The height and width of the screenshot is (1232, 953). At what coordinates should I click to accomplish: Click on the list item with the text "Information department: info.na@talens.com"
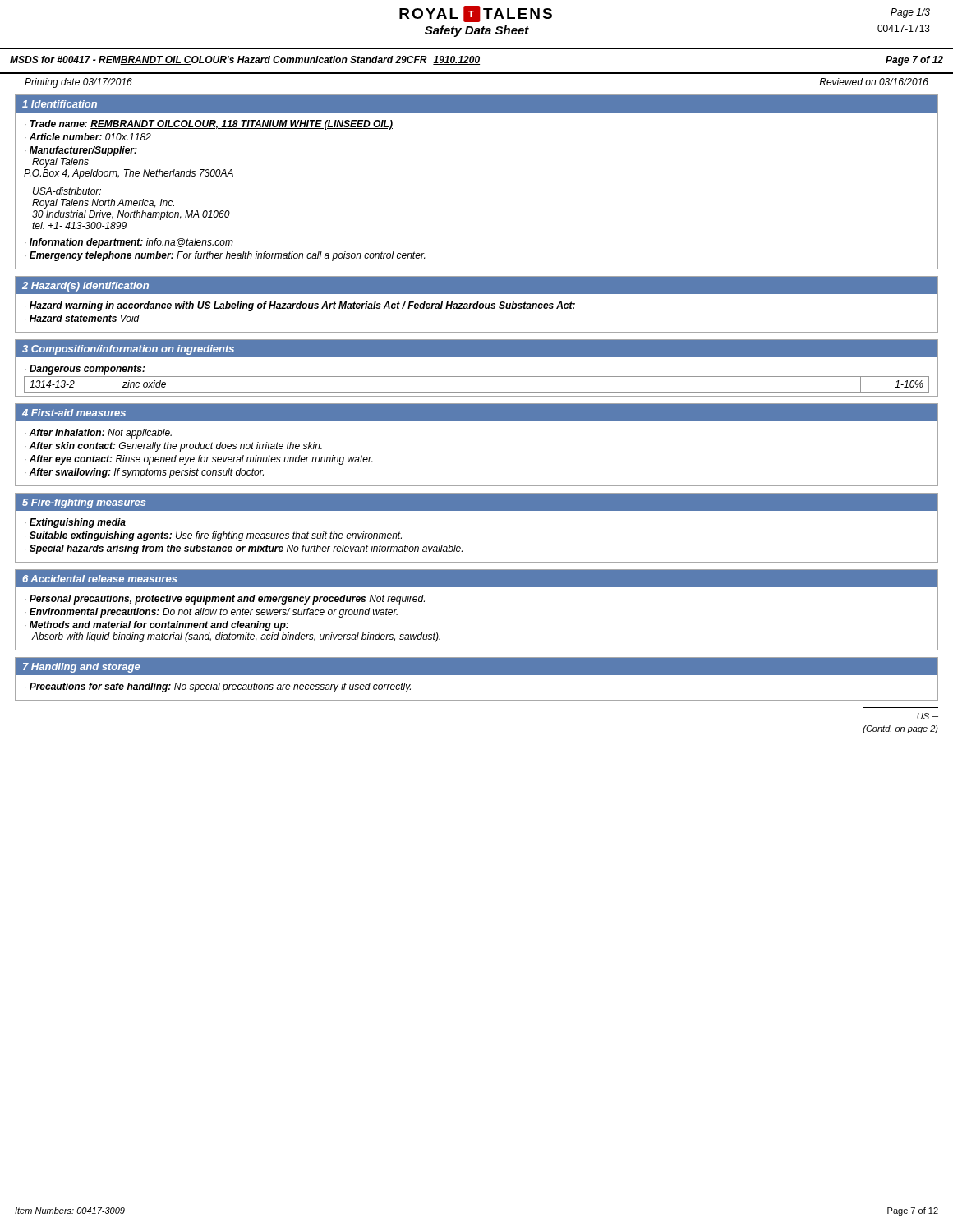129,242
